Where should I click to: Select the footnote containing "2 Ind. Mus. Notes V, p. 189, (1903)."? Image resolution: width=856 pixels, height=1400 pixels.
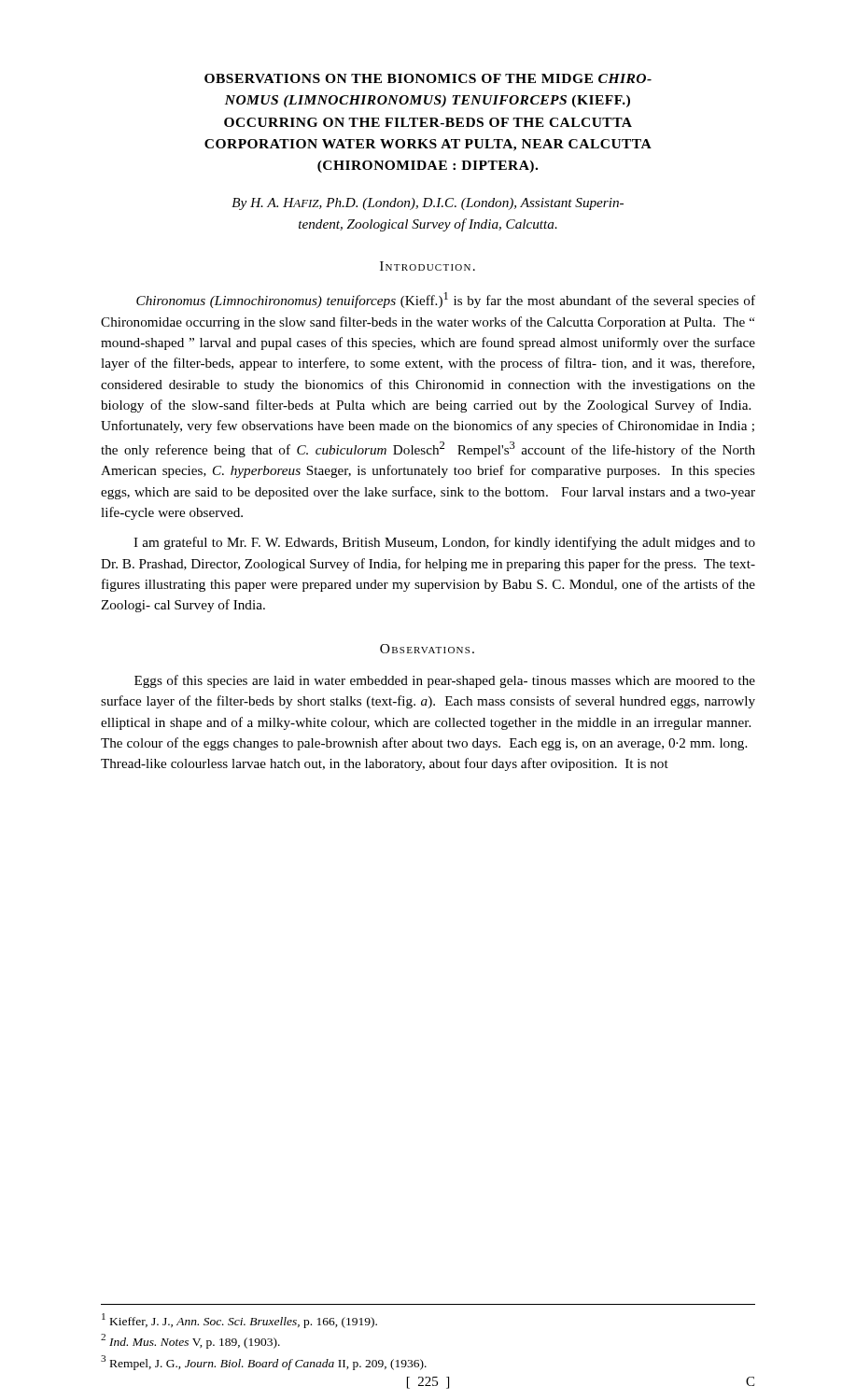click(191, 1340)
